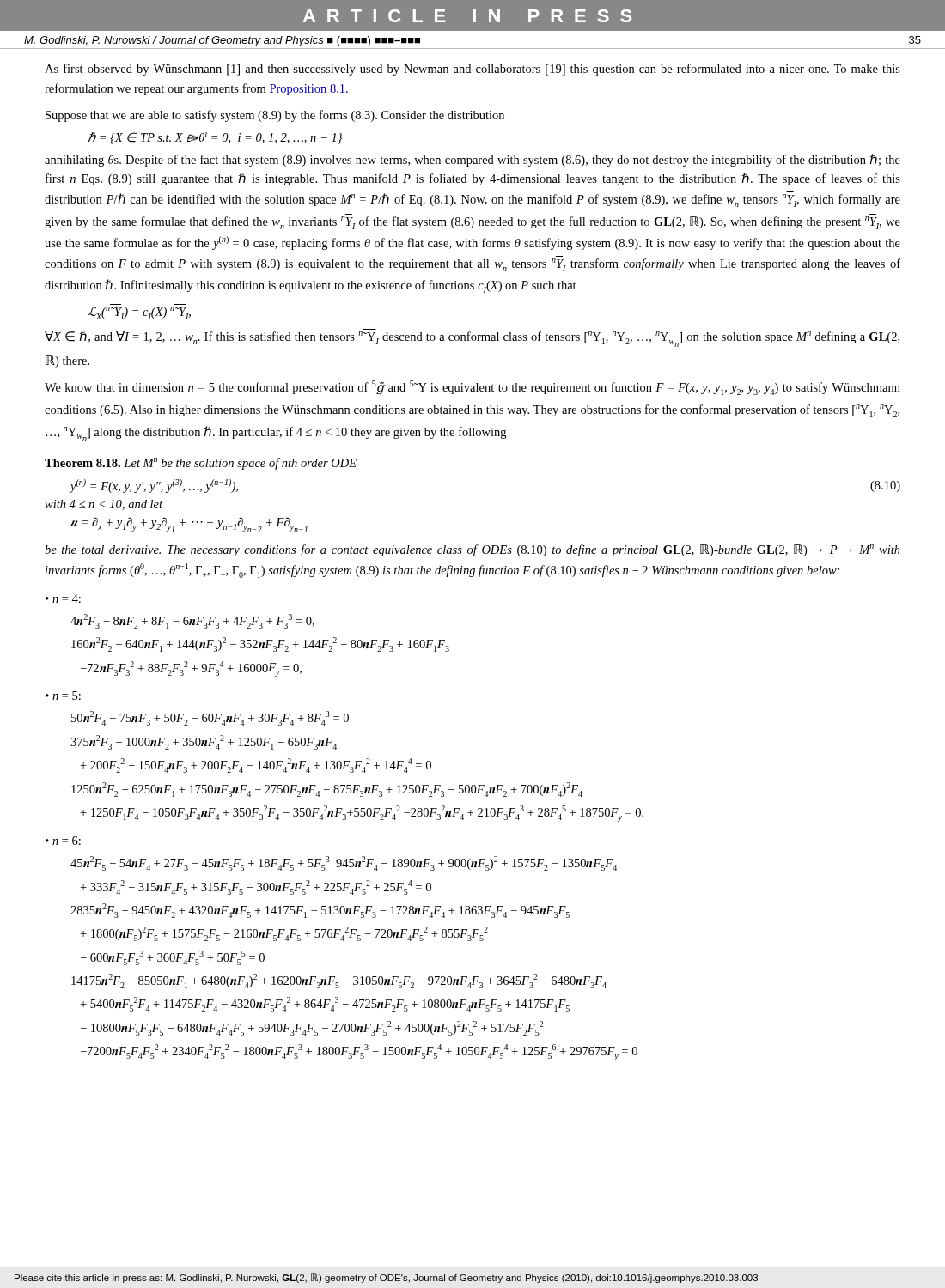Find the text block starting "• n = 5: 50𝒏2F4 − 75𝒏F3 +"
The width and height of the screenshot is (945, 1288).
pos(63,696)
